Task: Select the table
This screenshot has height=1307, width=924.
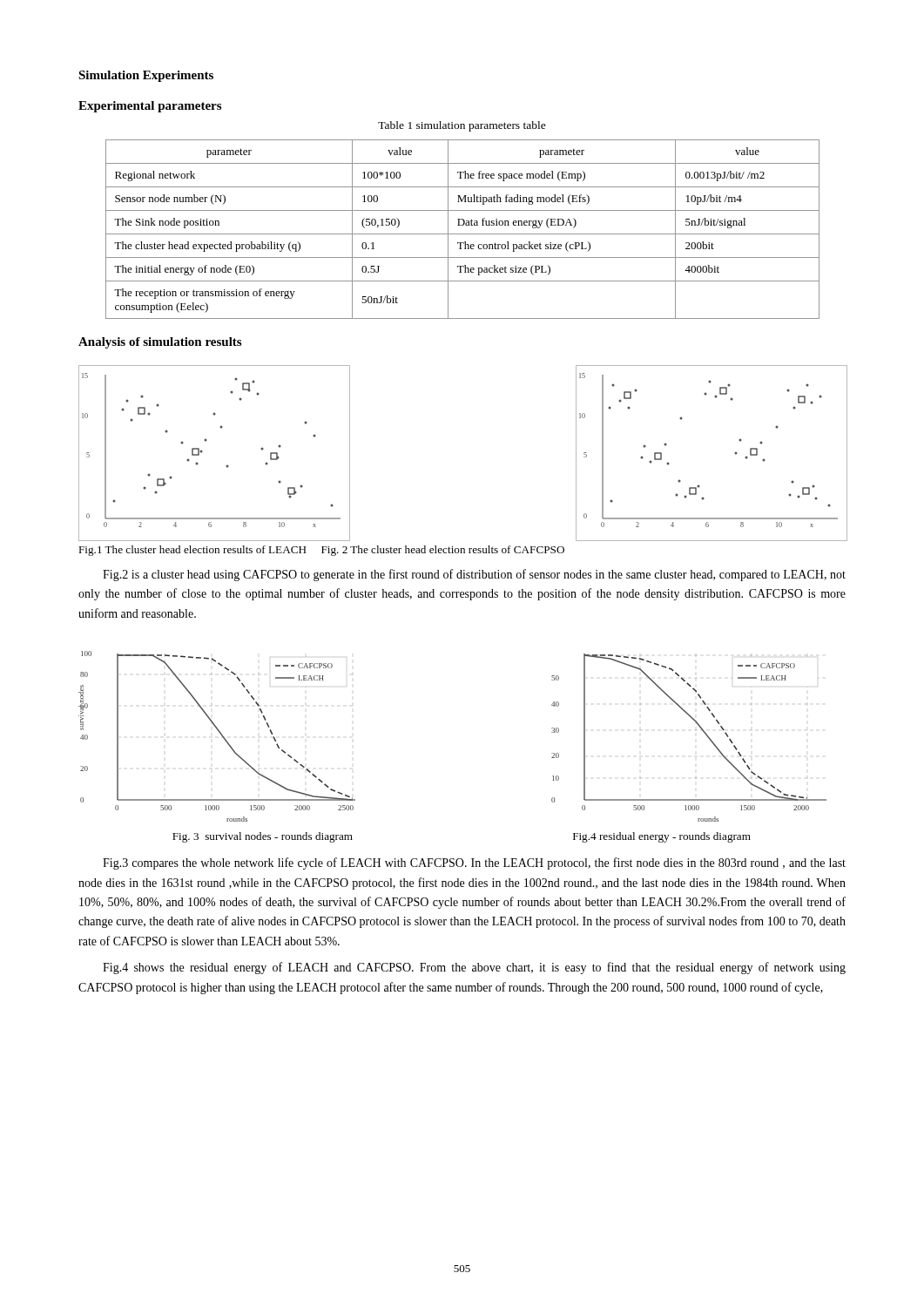Action: point(462,229)
